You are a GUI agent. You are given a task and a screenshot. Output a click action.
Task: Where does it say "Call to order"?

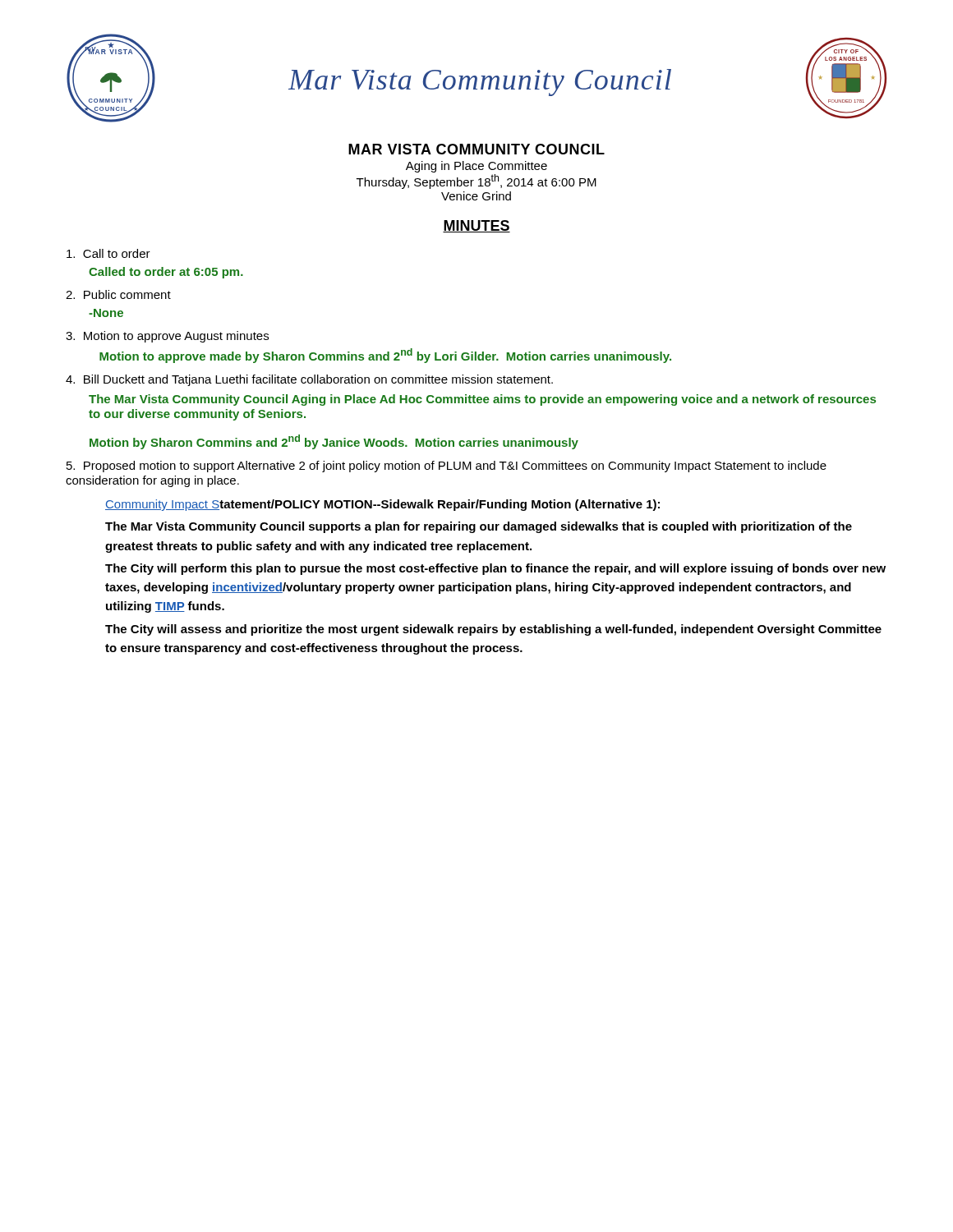coord(108,253)
